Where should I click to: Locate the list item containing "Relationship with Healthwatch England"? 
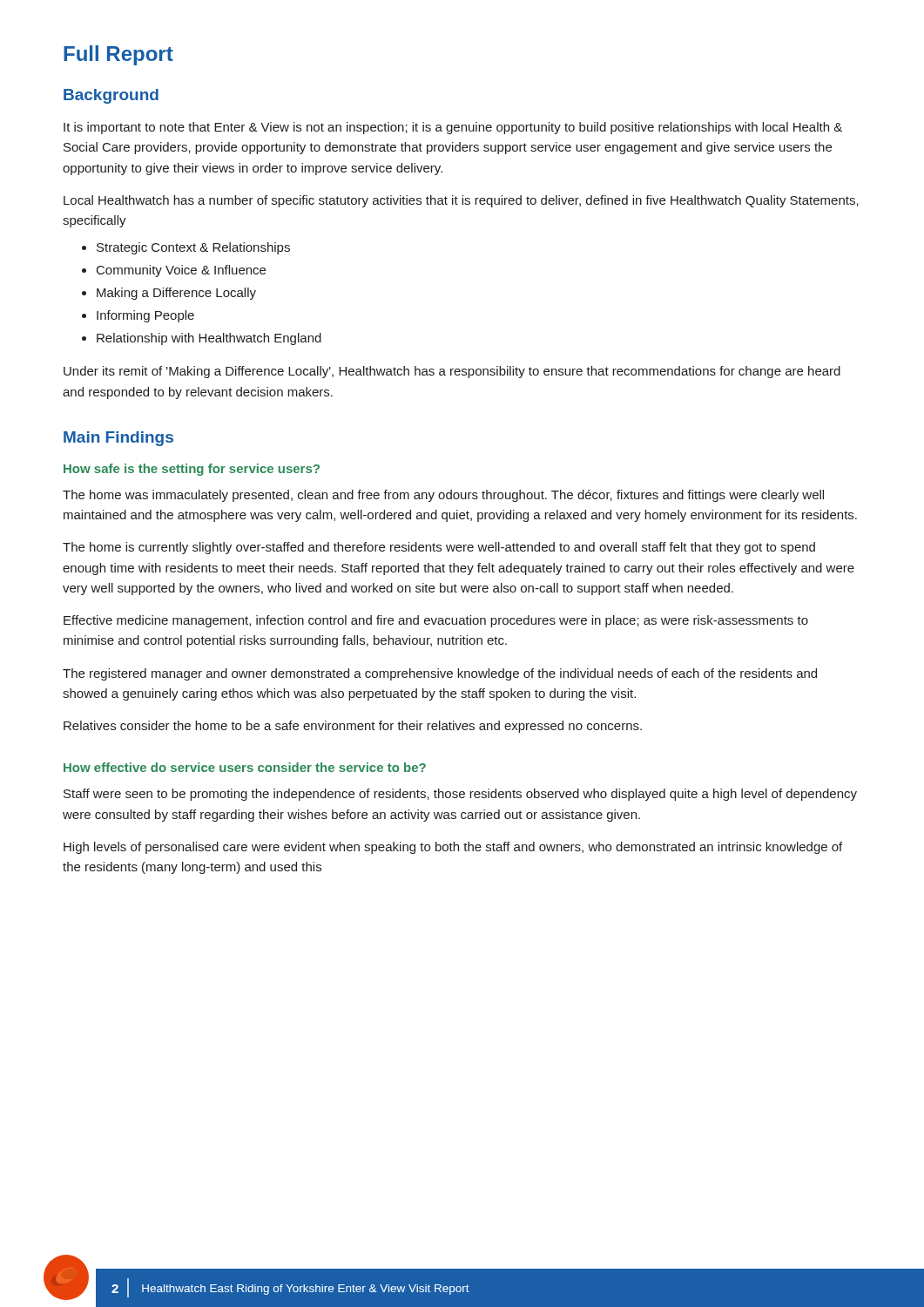coord(209,339)
